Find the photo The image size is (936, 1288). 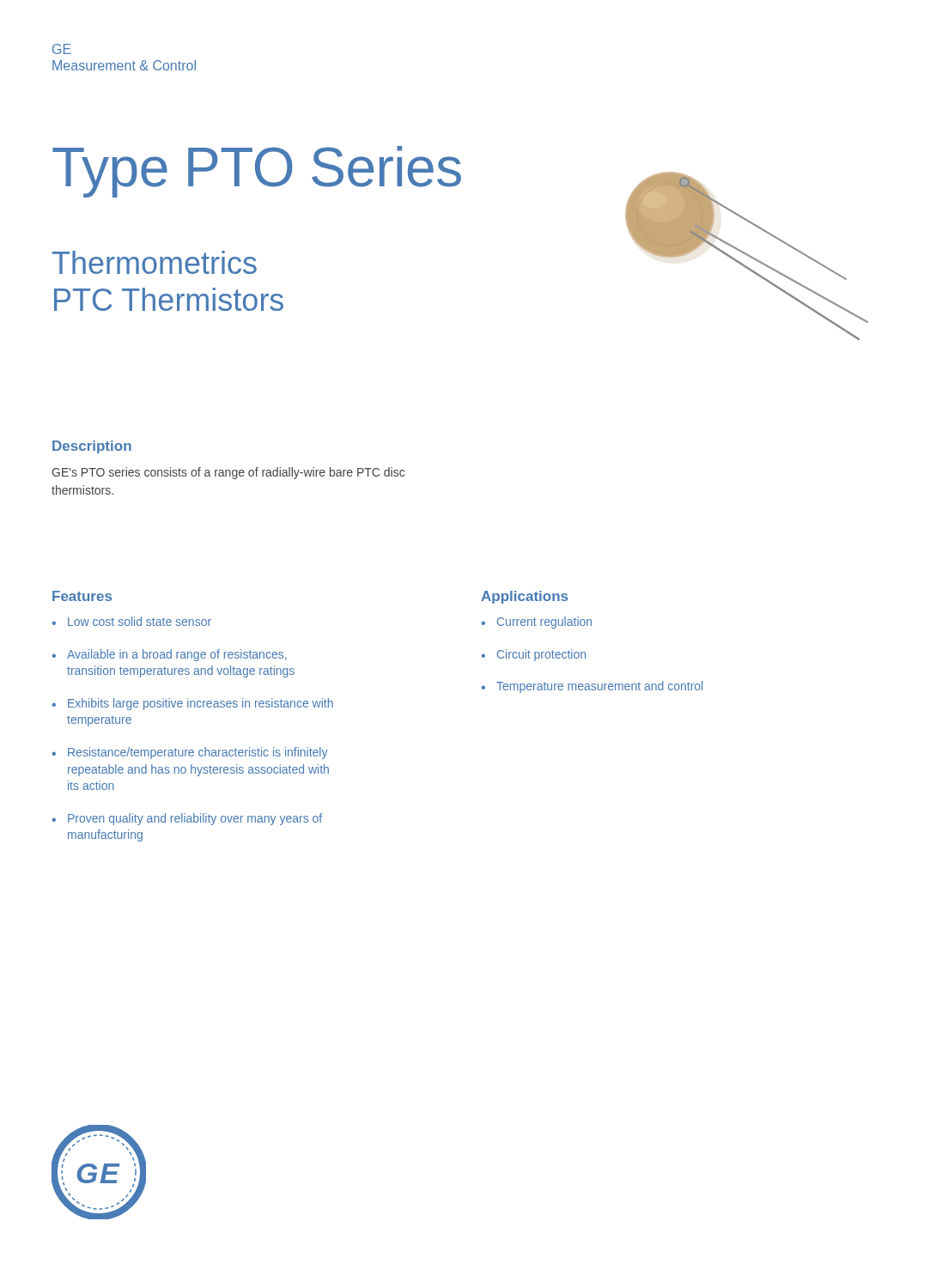[x=739, y=245]
